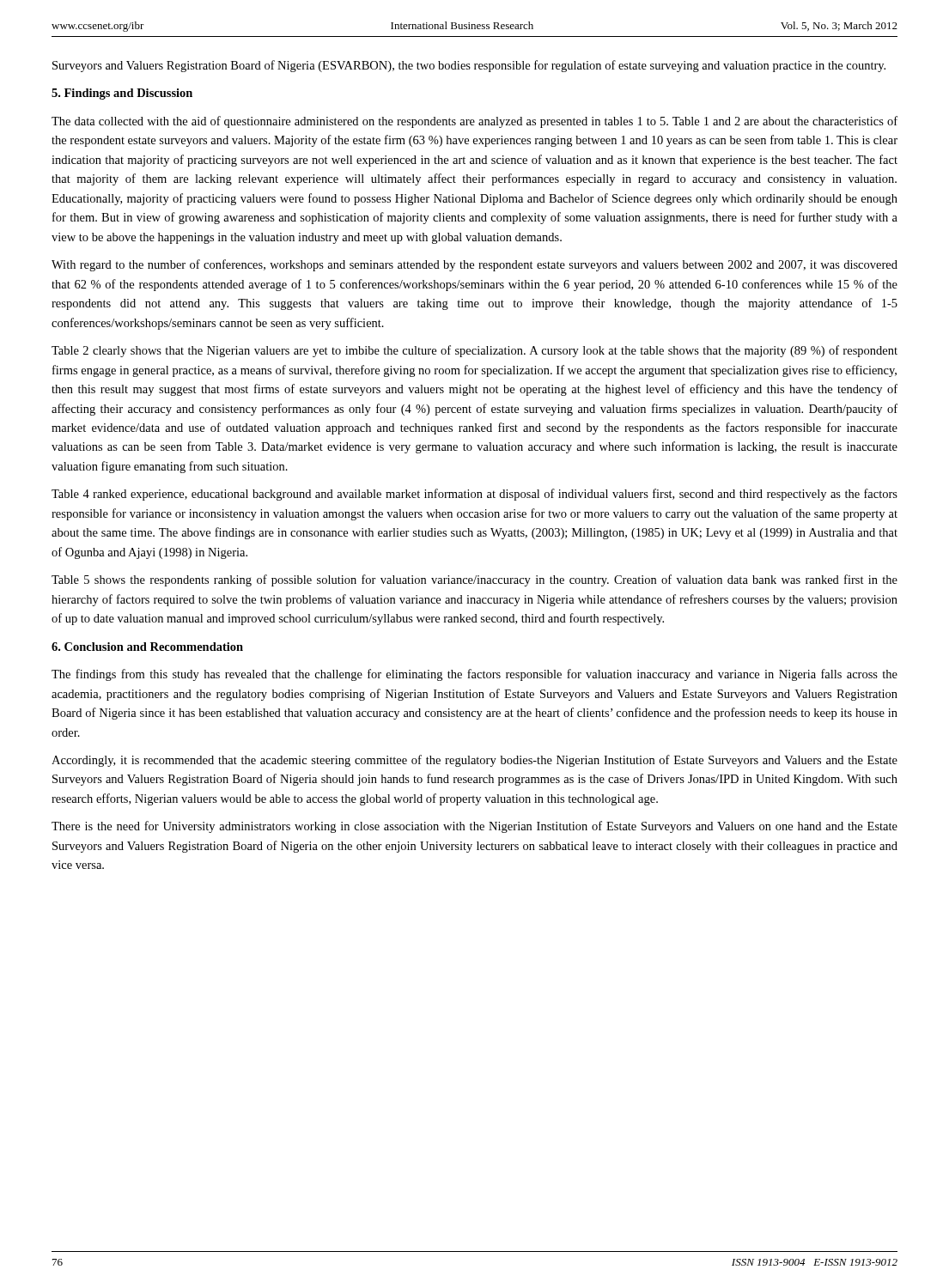
Task: Locate the text block with the text "With regard to the number of conferences,"
Action: pos(474,294)
